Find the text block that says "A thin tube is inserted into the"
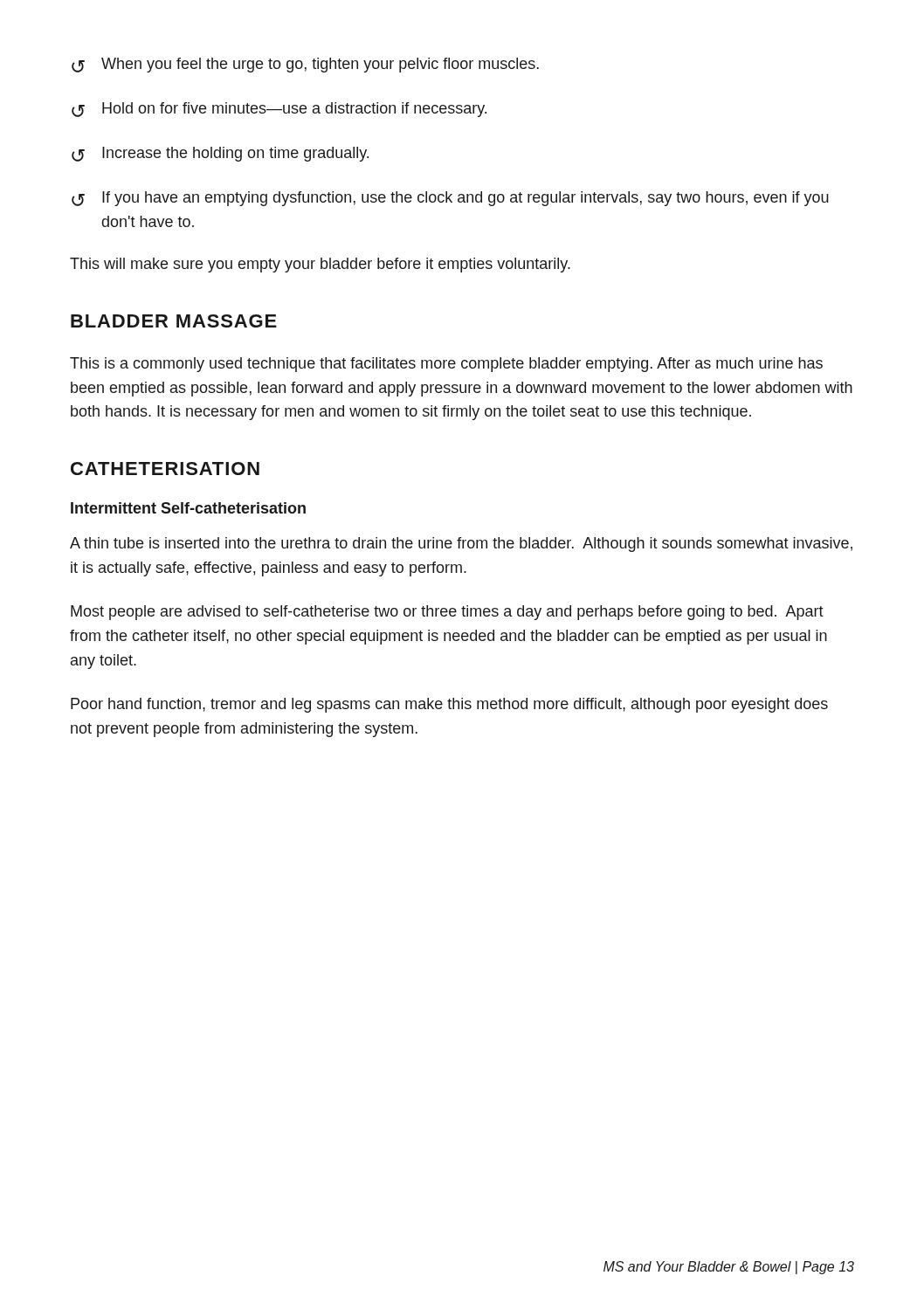Image resolution: width=924 pixels, height=1310 pixels. tap(462, 556)
